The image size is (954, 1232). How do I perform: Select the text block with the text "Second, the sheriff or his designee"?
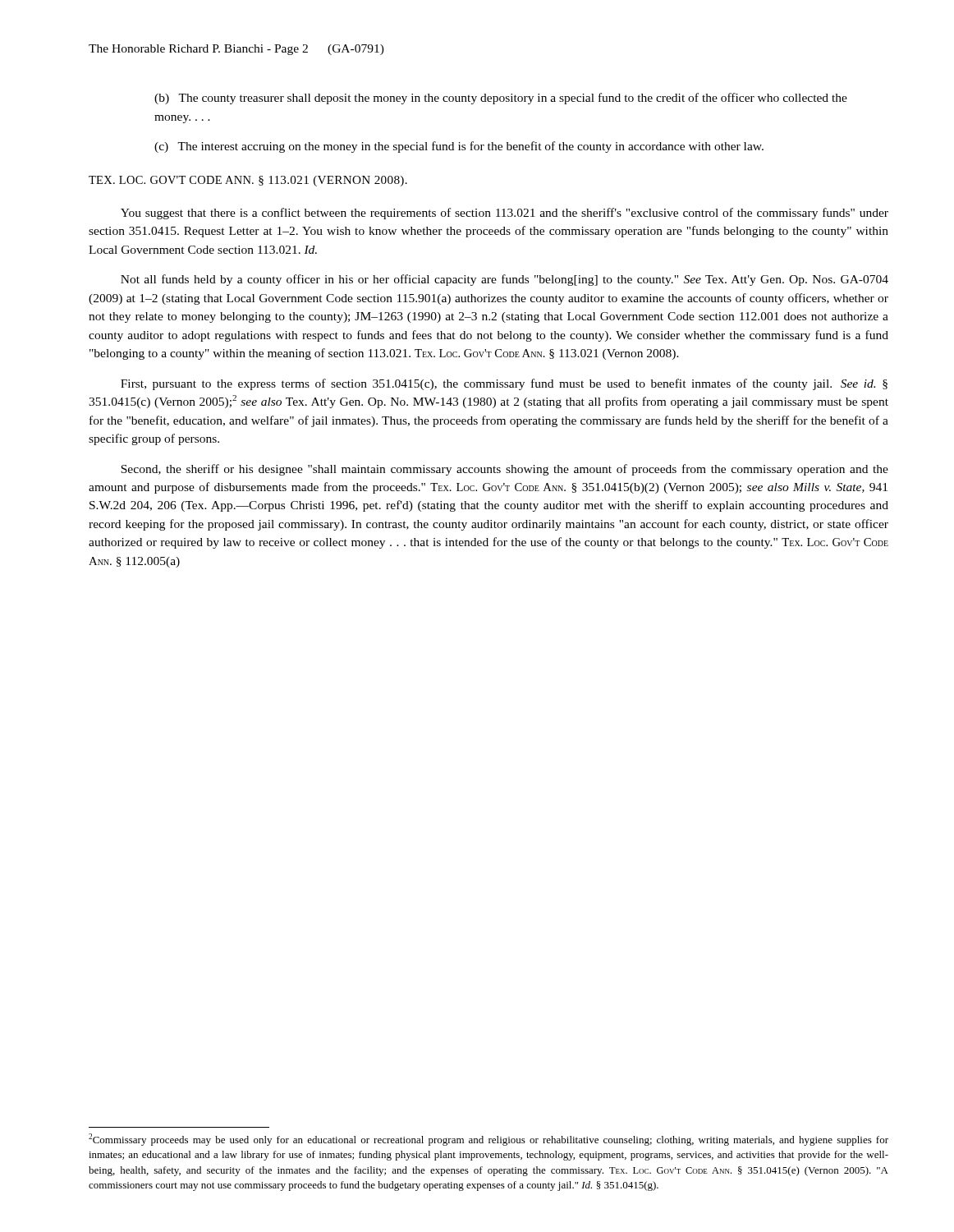488,514
